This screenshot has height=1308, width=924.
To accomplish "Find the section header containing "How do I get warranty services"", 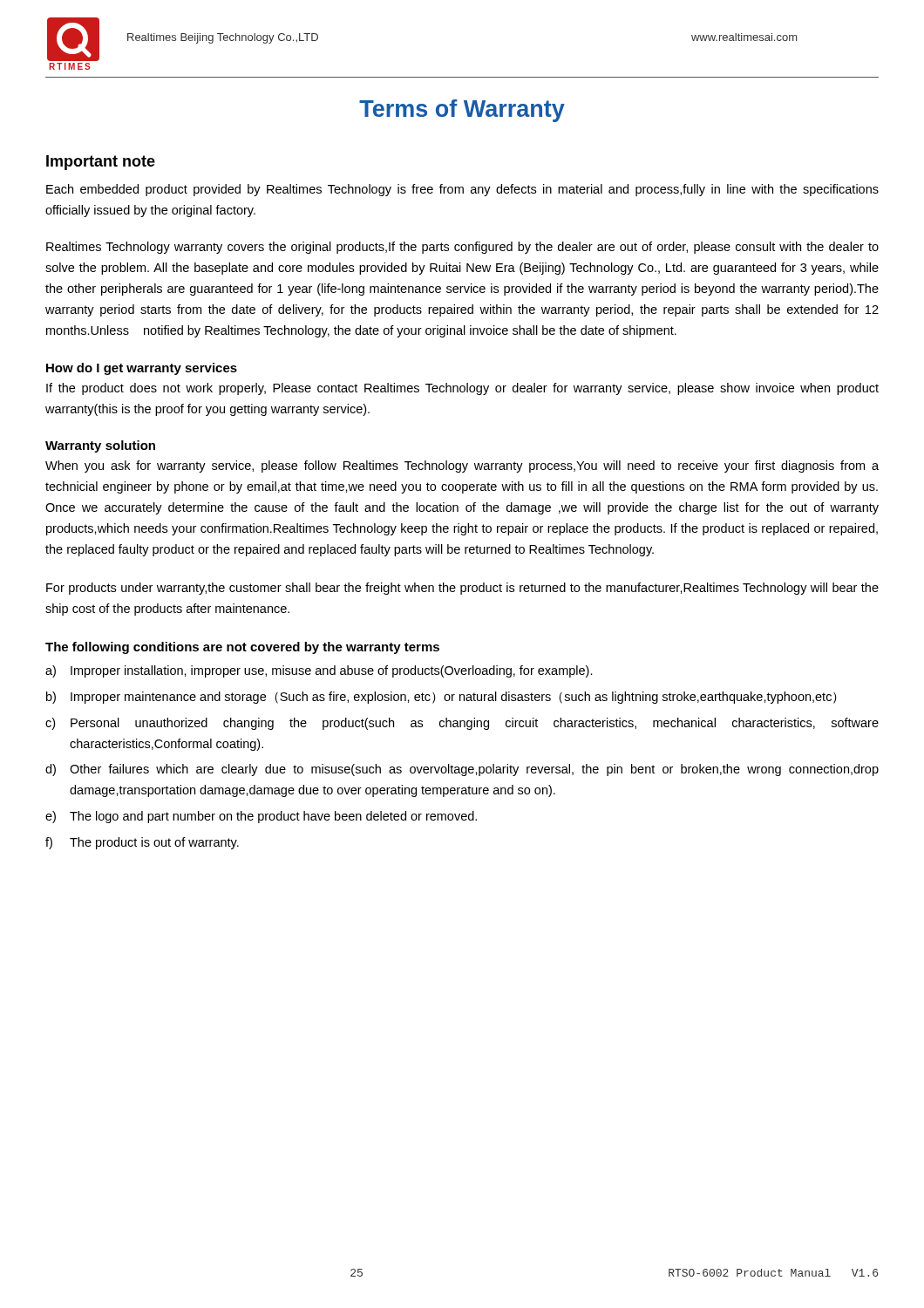I will (141, 368).
